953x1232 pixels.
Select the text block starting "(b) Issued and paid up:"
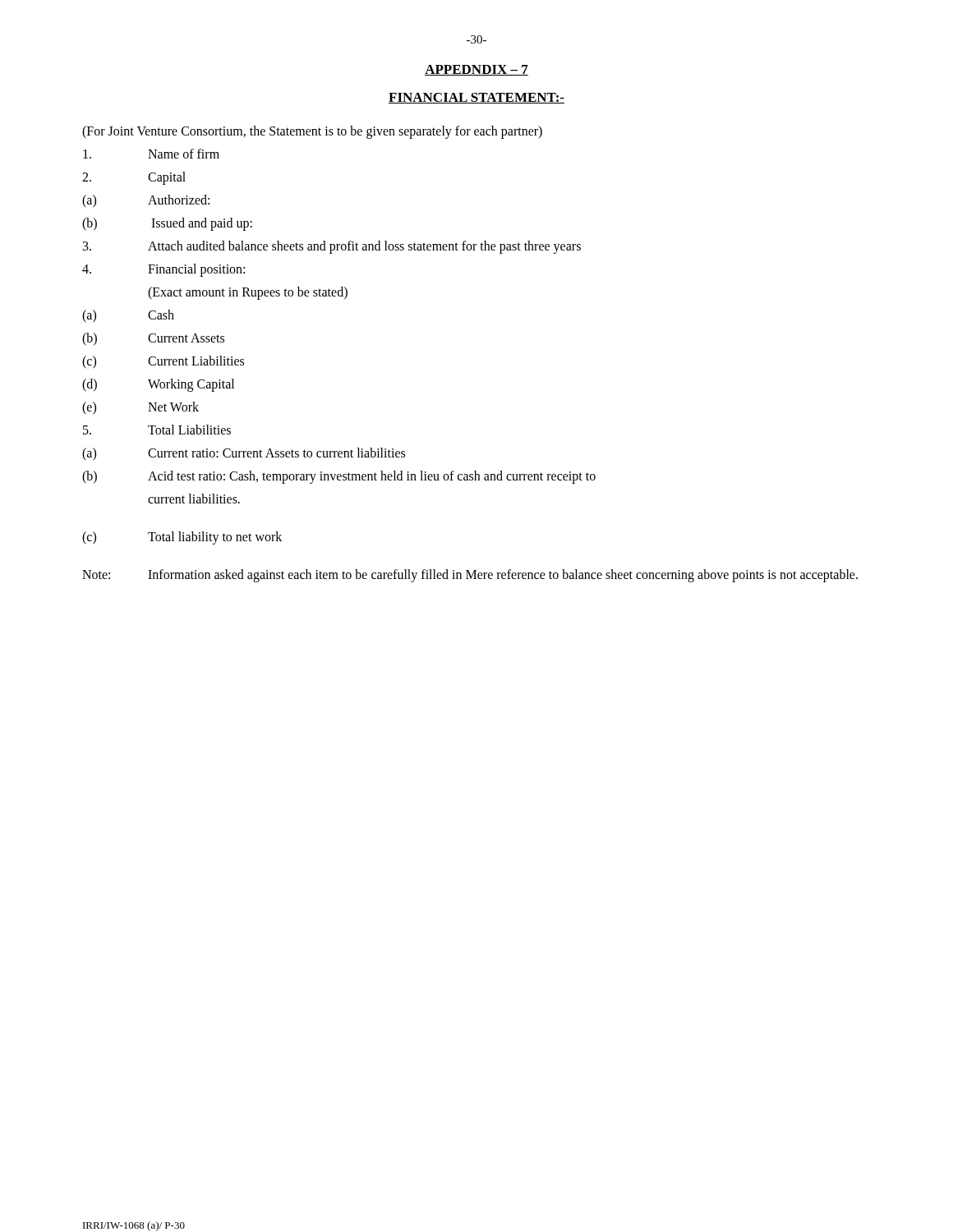click(167, 224)
